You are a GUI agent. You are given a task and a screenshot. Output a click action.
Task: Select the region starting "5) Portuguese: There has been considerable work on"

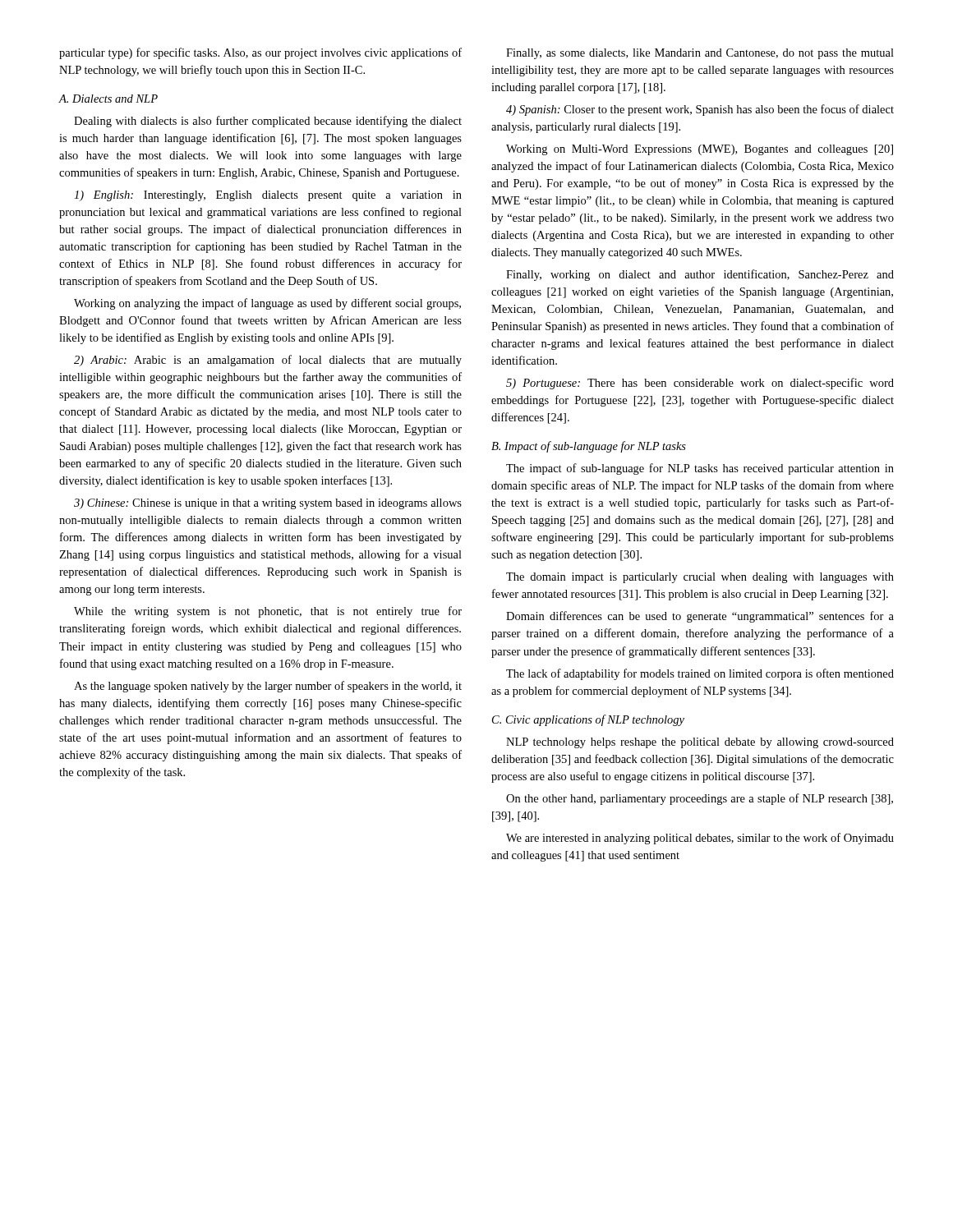click(x=693, y=401)
